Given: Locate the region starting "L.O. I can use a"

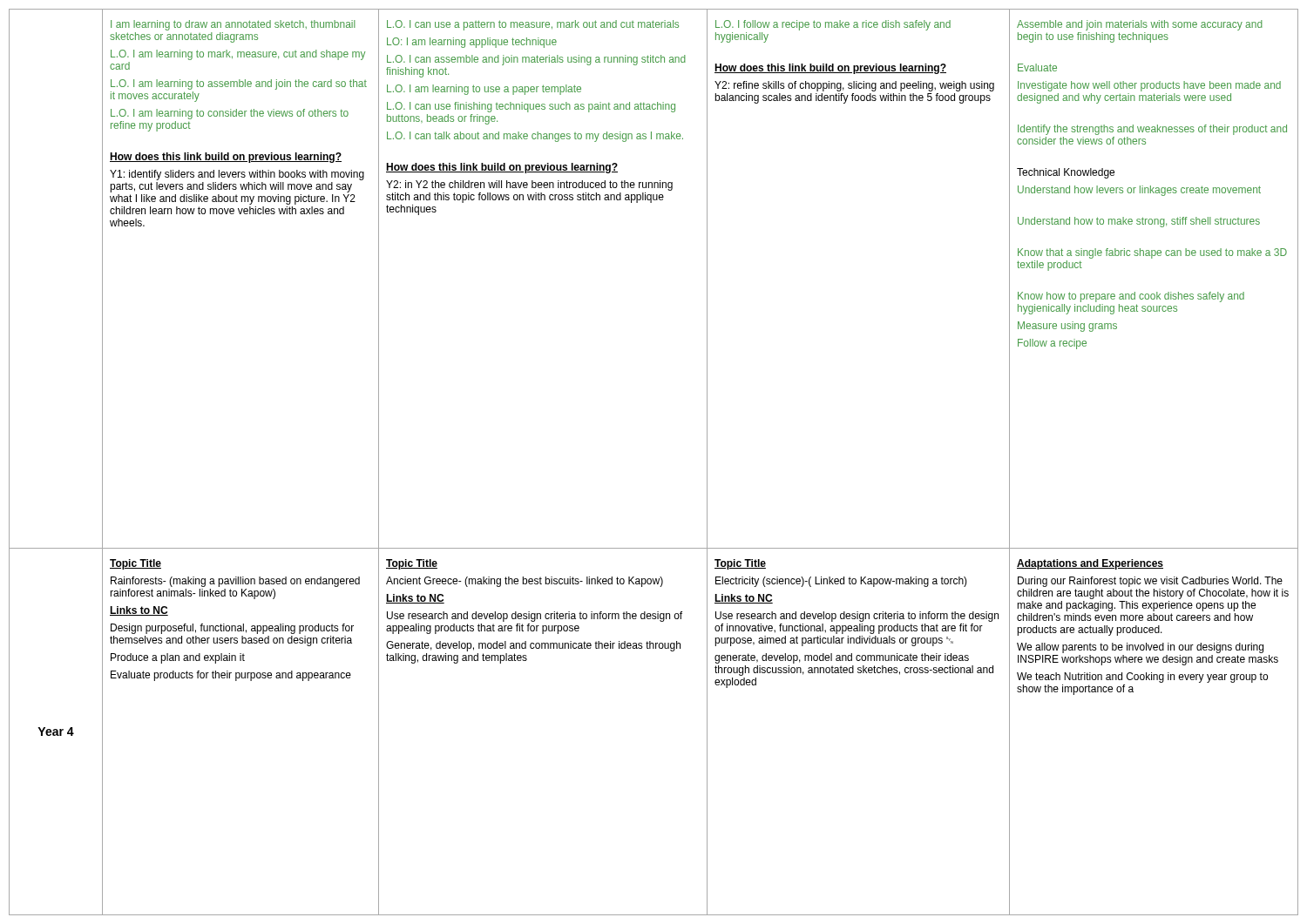Looking at the screenshot, I should [x=543, y=117].
